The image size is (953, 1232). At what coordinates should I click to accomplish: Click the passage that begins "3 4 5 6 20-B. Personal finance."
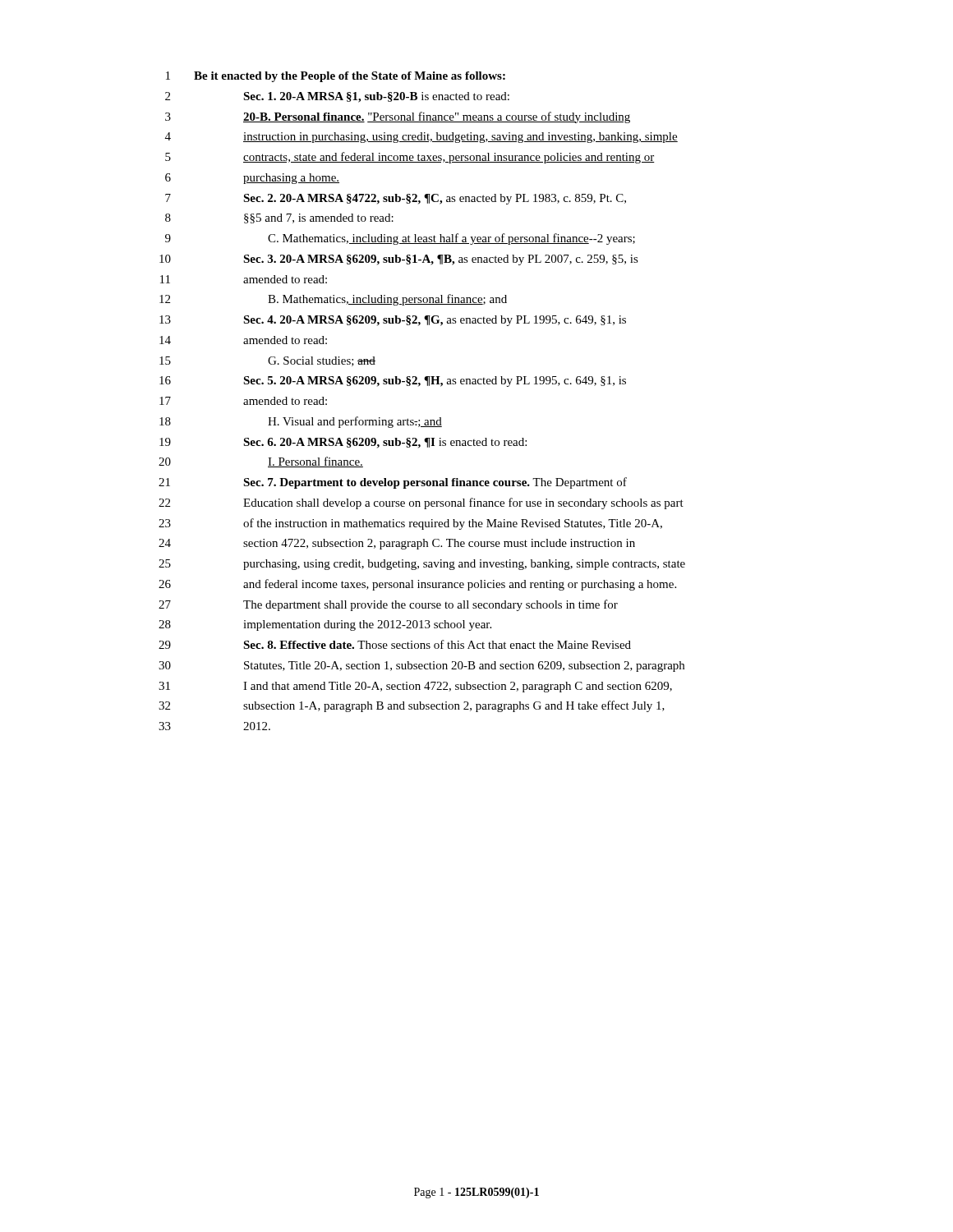pos(476,147)
